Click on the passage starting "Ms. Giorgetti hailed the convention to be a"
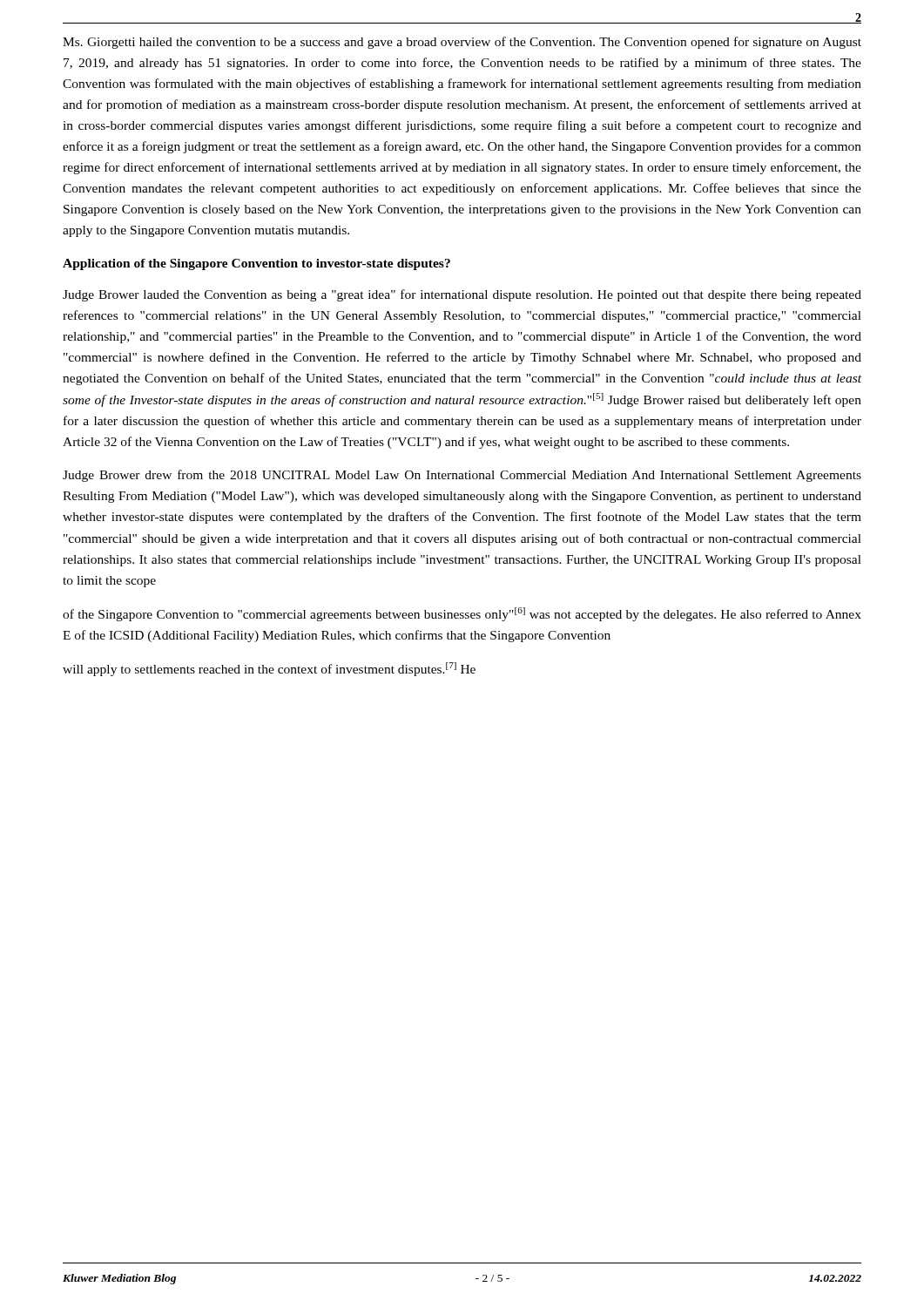 click(x=462, y=136)
